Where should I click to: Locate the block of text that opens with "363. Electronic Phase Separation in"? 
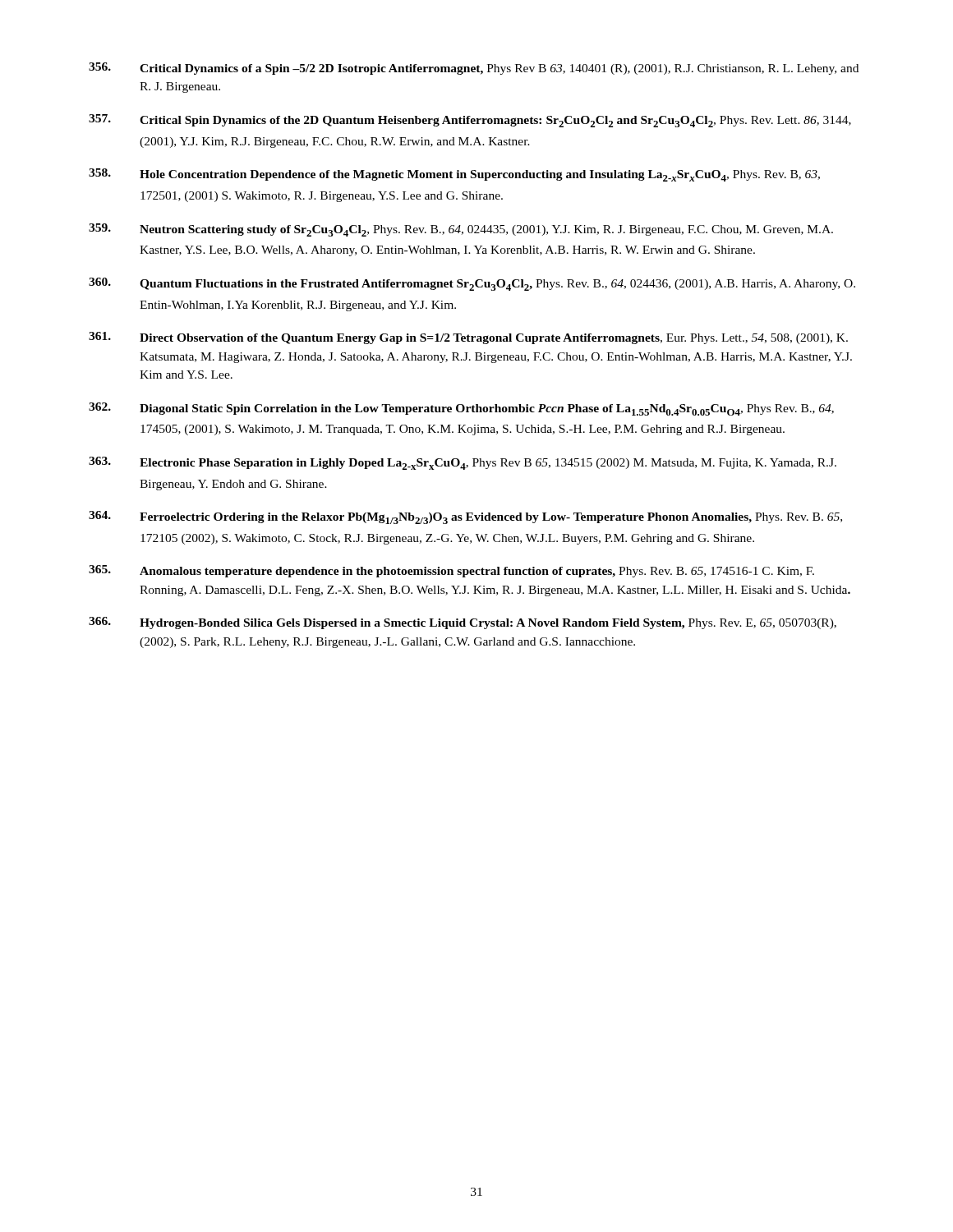click(x=476, y=473)
